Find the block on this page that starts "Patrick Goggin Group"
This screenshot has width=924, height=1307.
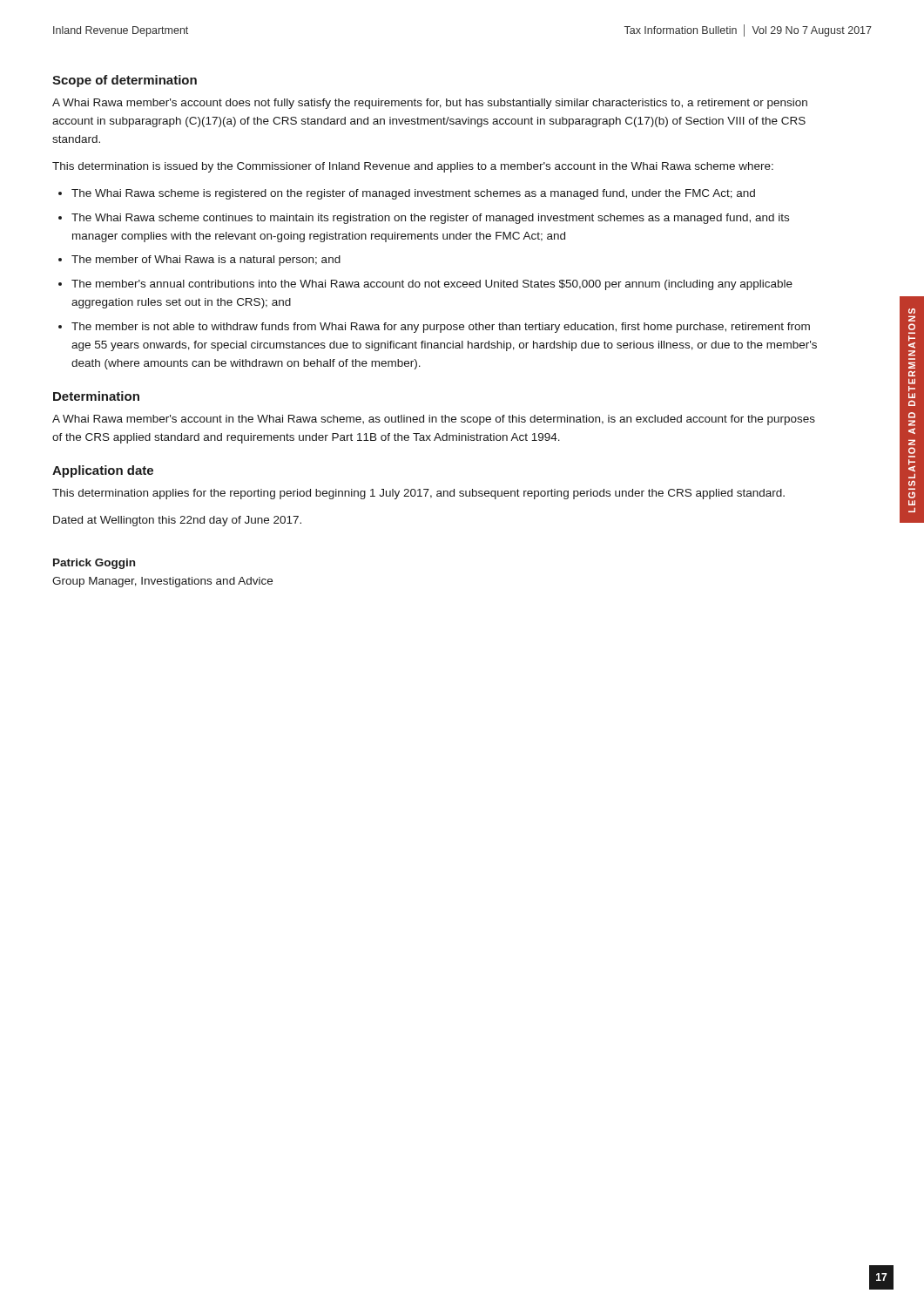point(163,571)
